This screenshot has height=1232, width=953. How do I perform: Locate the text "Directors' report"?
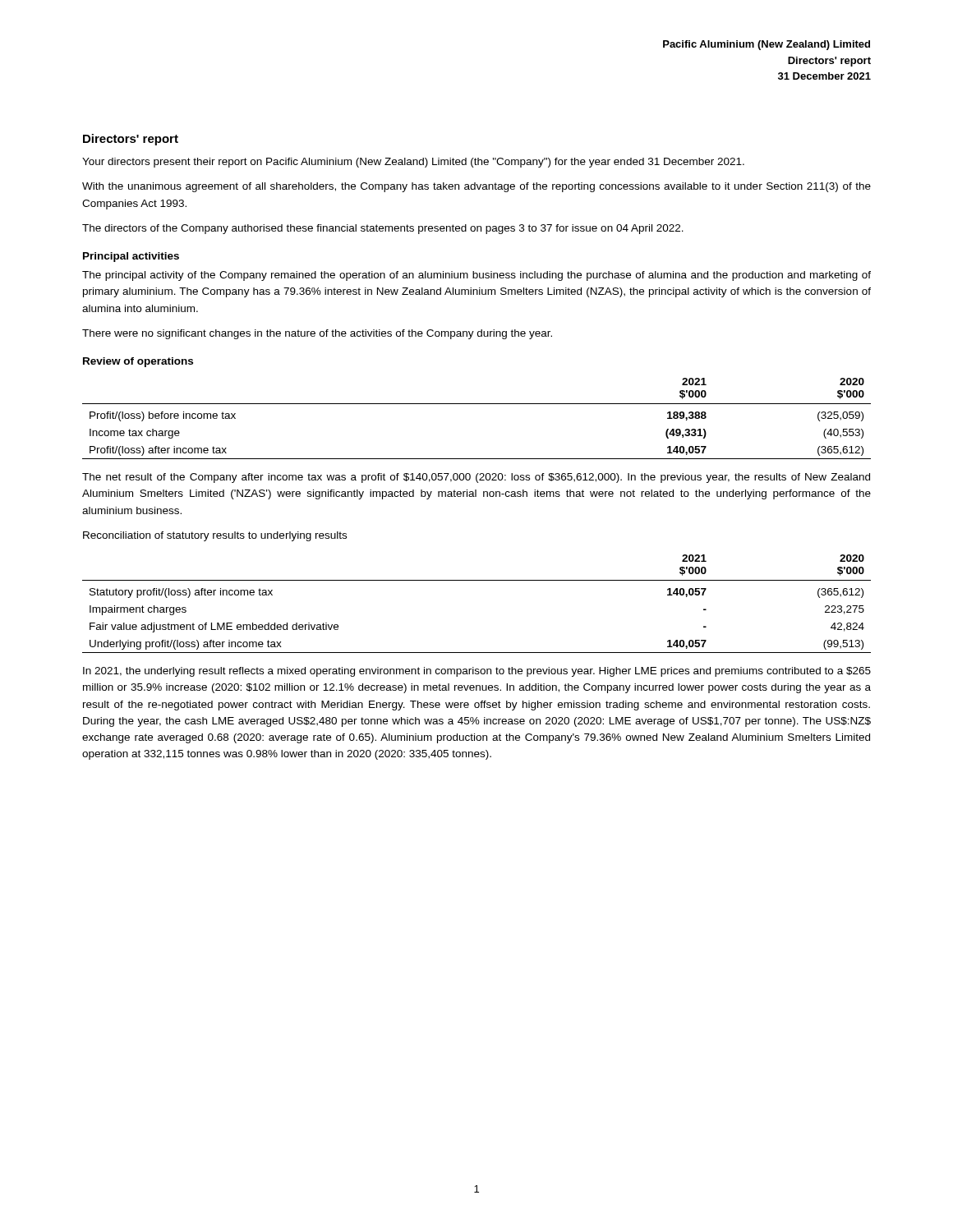[130, 138]
